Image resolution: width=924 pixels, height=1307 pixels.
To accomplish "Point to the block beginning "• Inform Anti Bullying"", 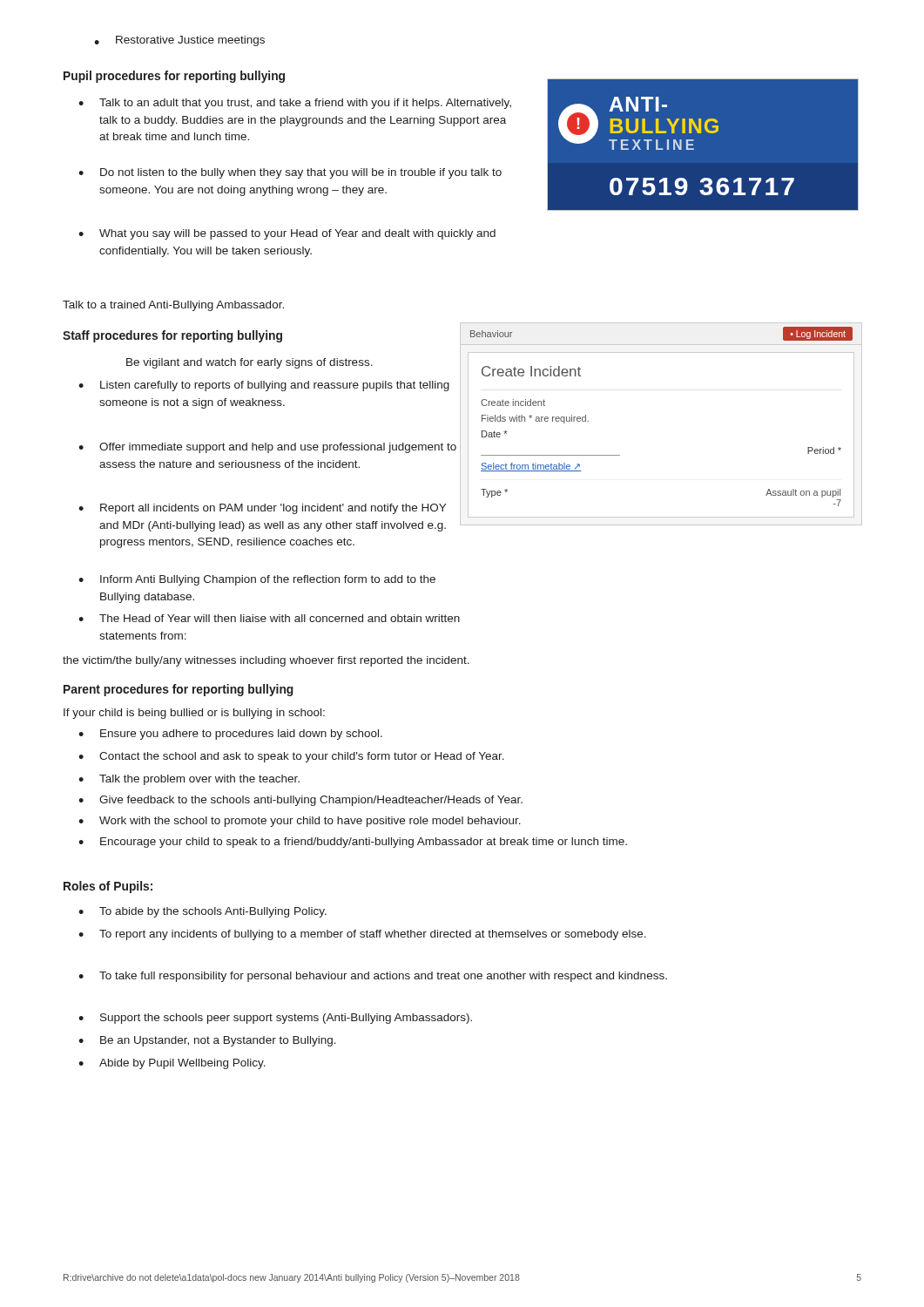I will (271, 588).
